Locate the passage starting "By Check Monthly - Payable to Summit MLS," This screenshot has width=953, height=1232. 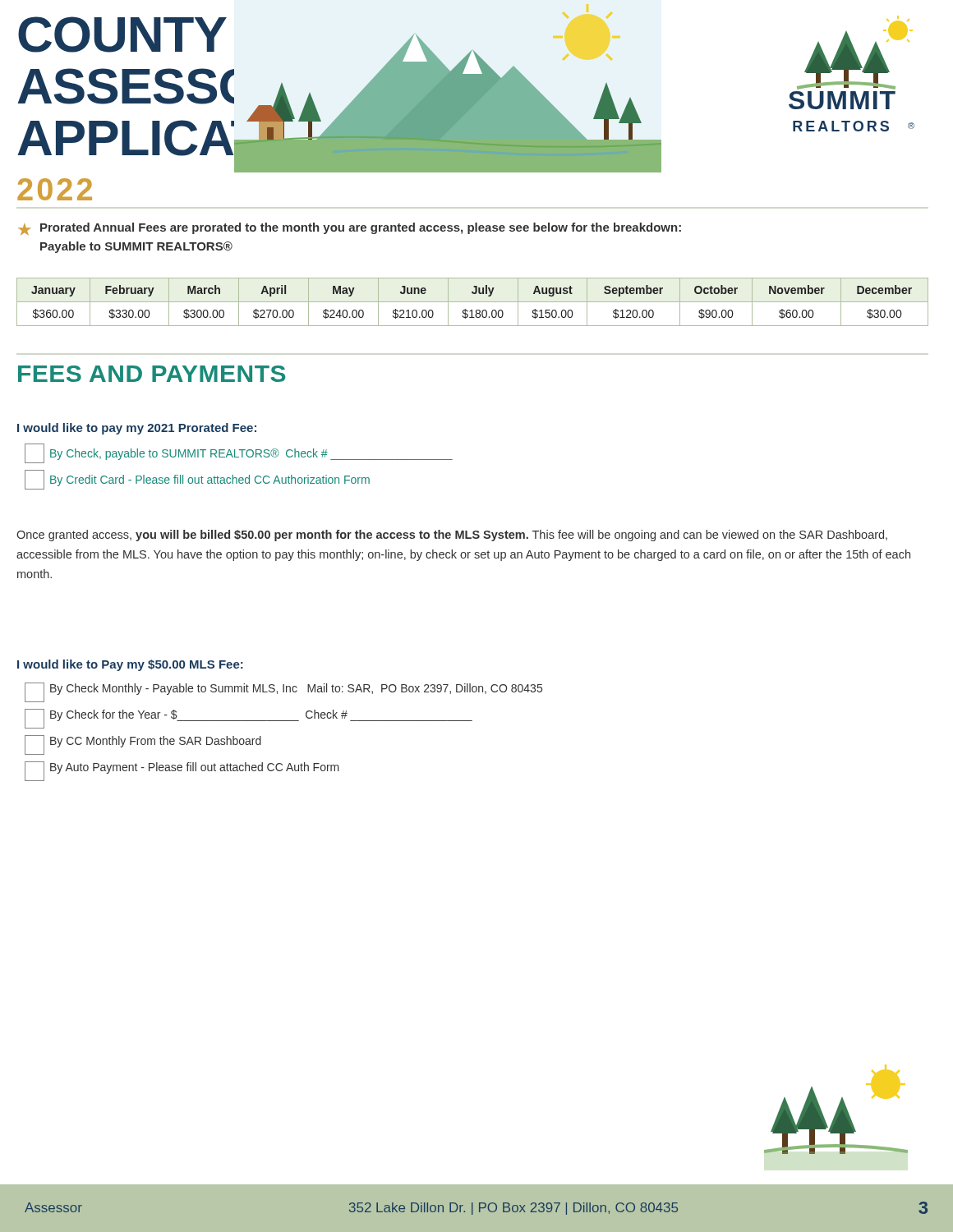284,692
